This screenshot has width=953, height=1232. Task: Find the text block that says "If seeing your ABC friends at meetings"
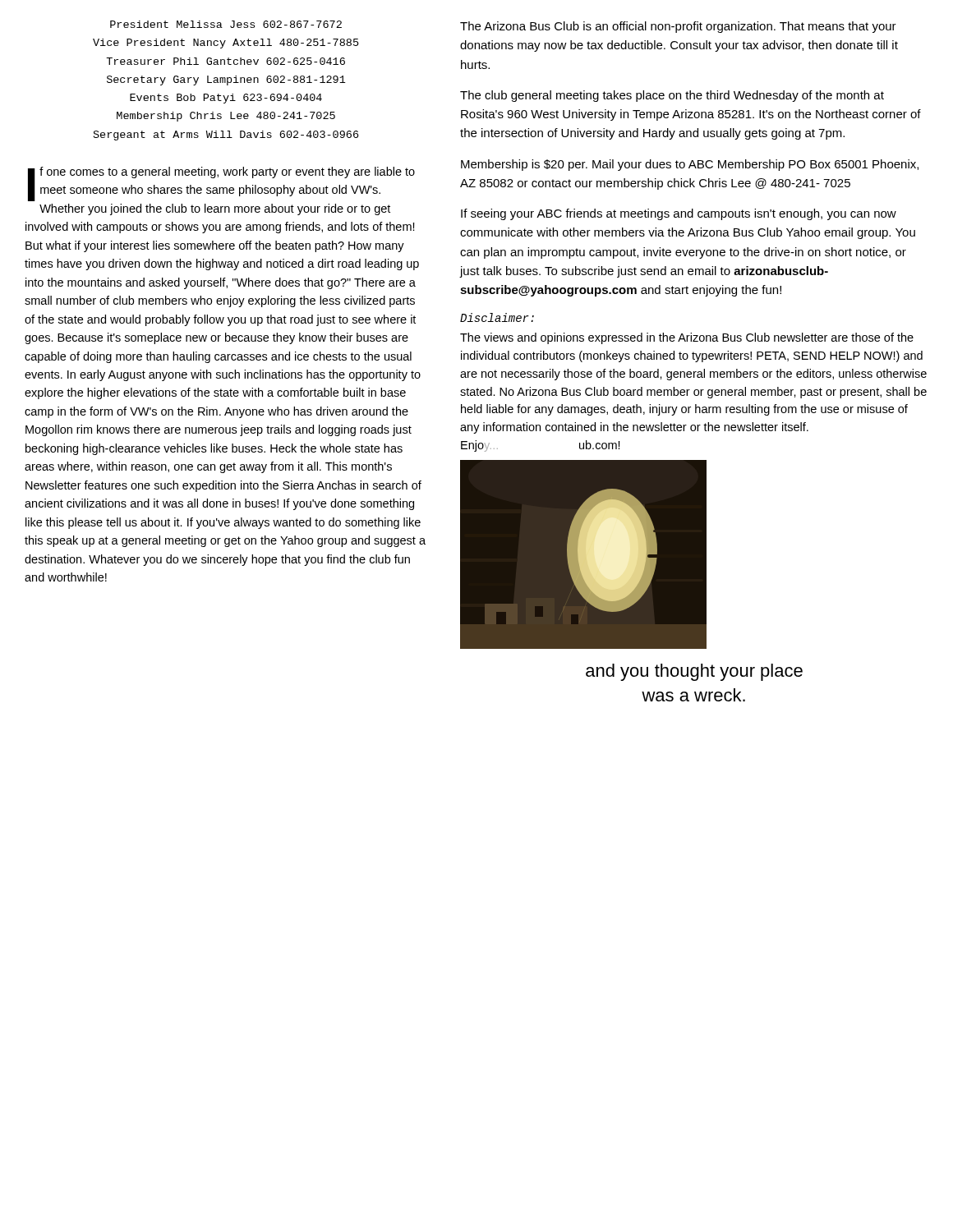tap(688, 251)
